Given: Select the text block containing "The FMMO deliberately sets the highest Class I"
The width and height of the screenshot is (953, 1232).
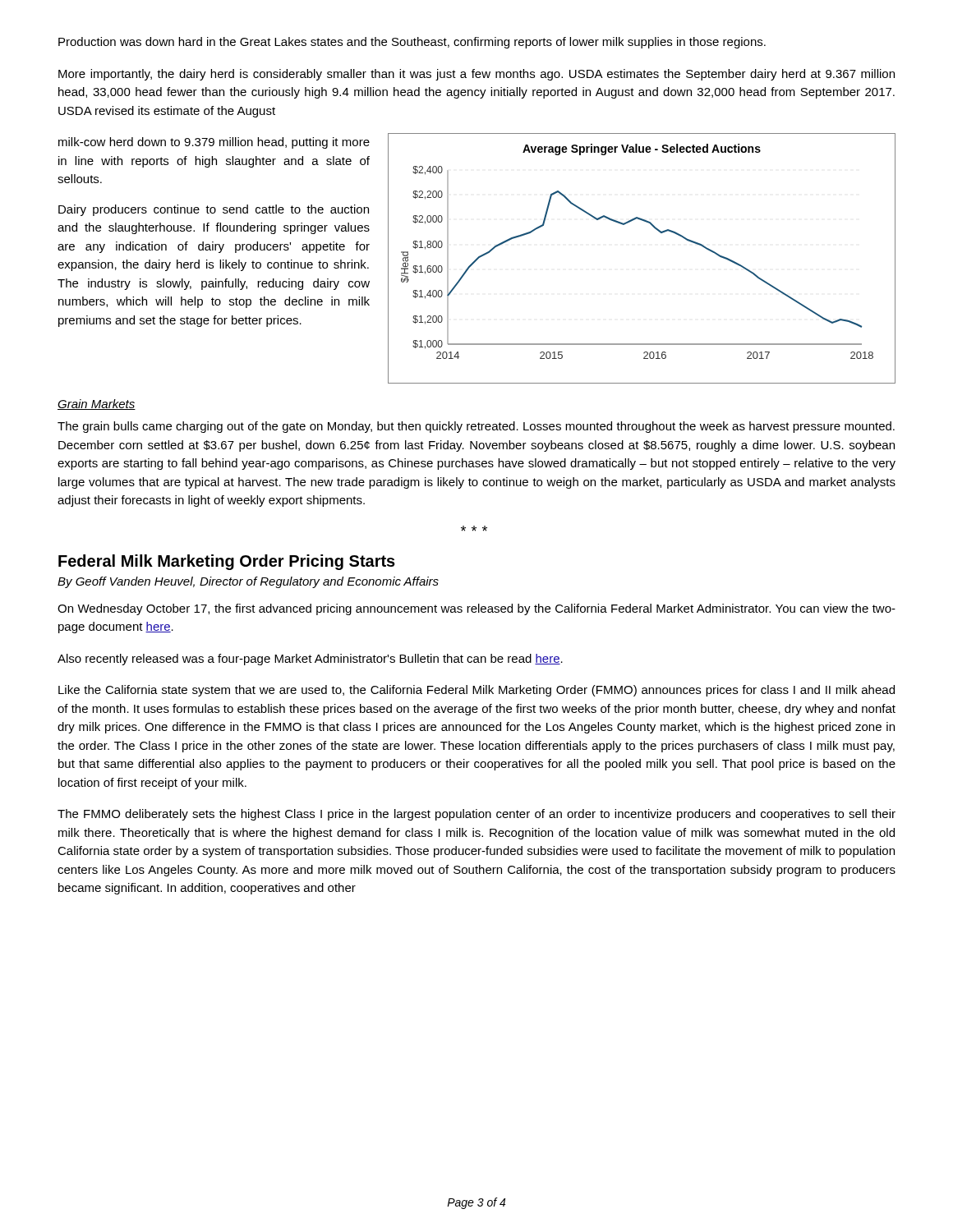Looking at the screenshot, I should click(x=476, y=851).
